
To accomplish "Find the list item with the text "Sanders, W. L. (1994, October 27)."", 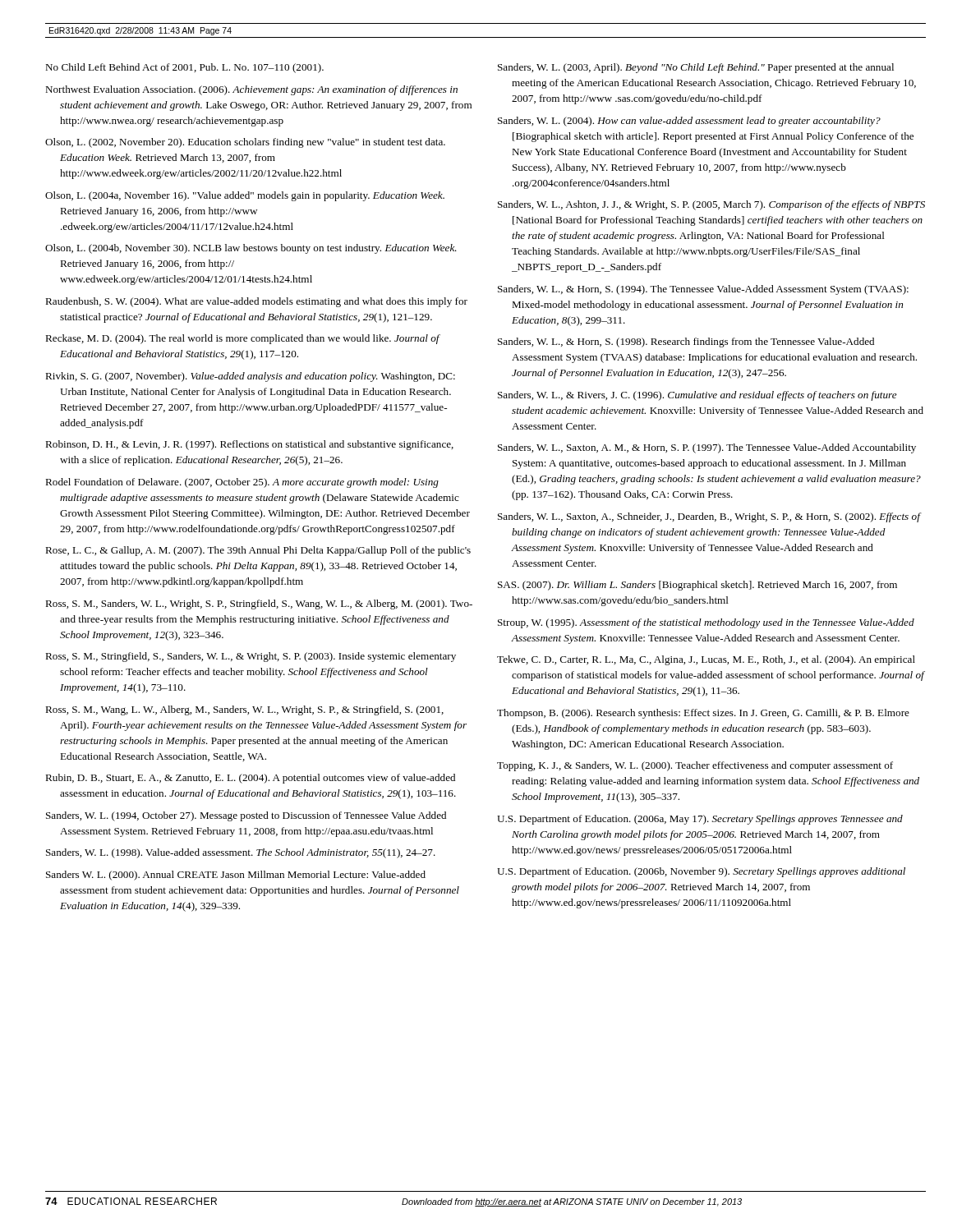I will 246,823.
